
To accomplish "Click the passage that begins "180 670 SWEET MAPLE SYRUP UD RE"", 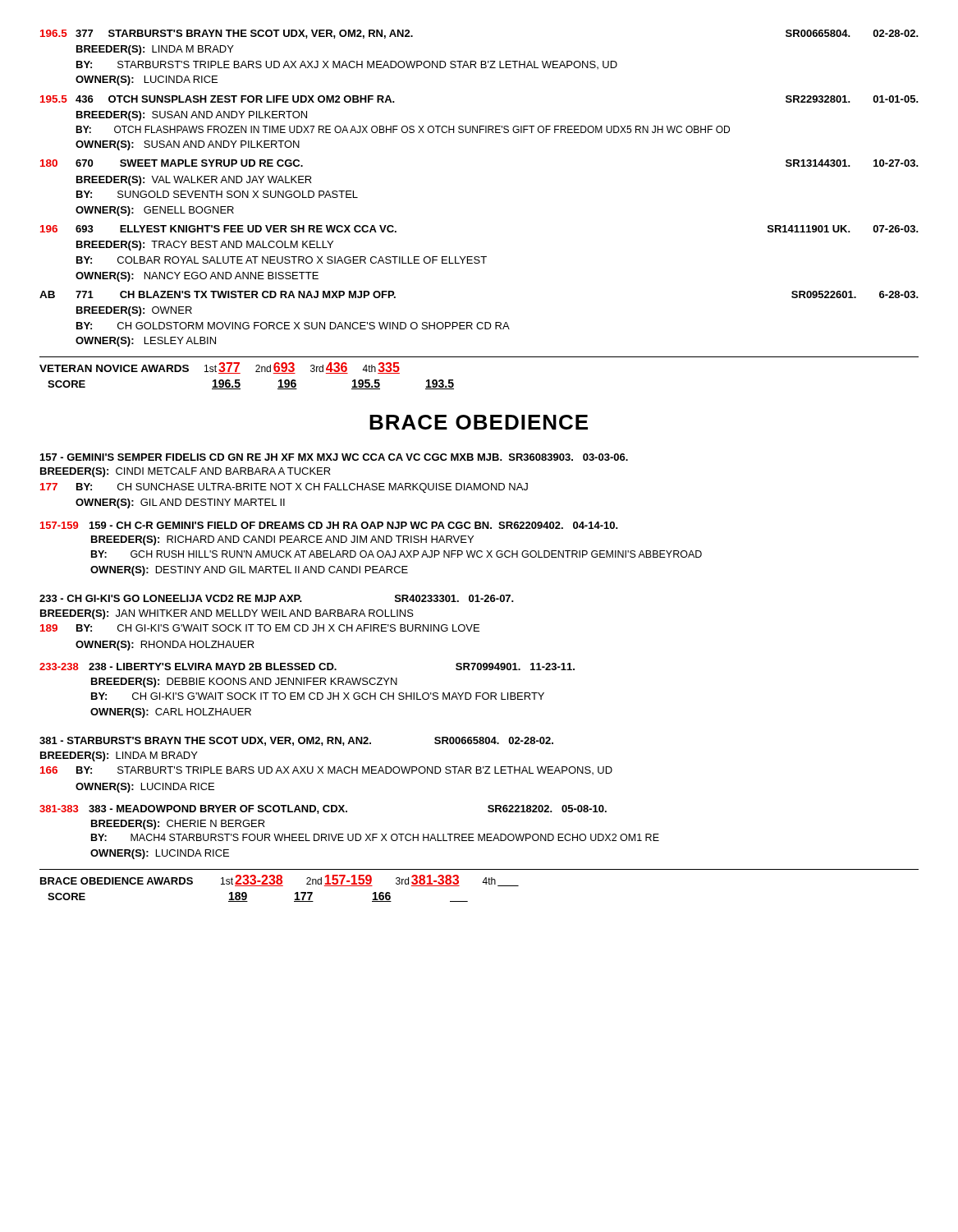I will 52,163.
